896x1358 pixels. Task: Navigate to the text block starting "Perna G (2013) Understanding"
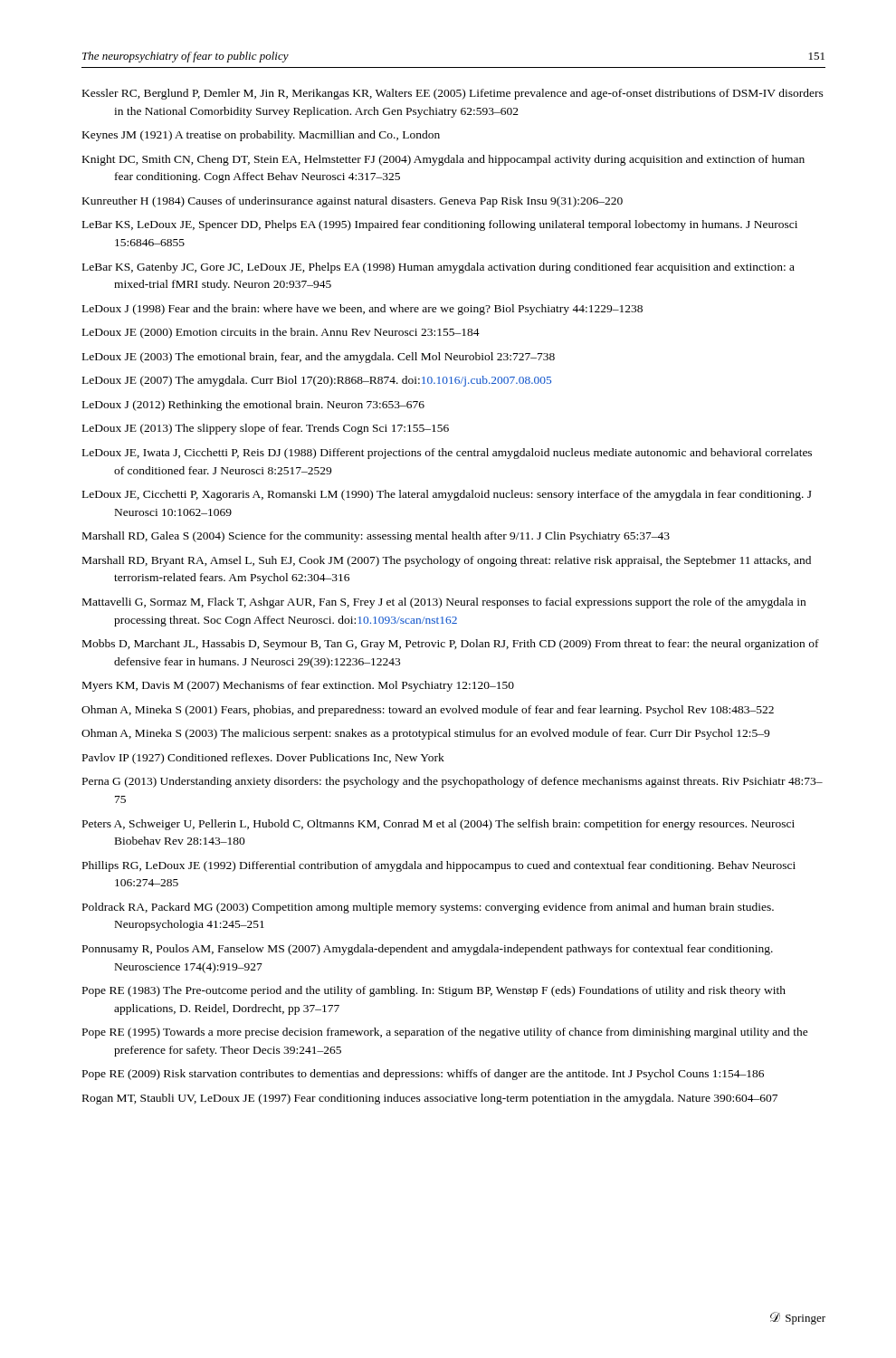452,790
